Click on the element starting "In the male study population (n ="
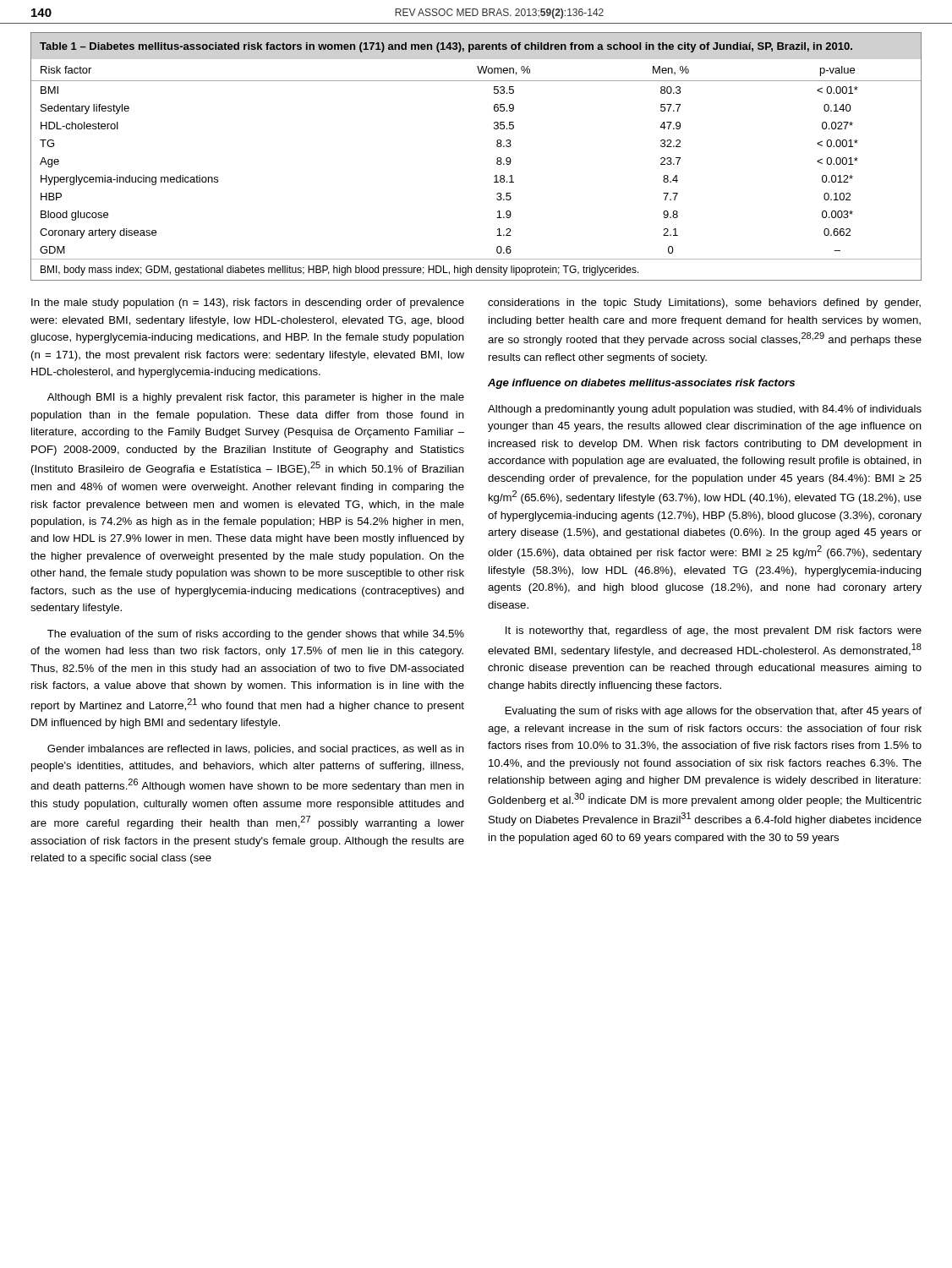This screenshot has height=1268, width=952. point(247,338)
